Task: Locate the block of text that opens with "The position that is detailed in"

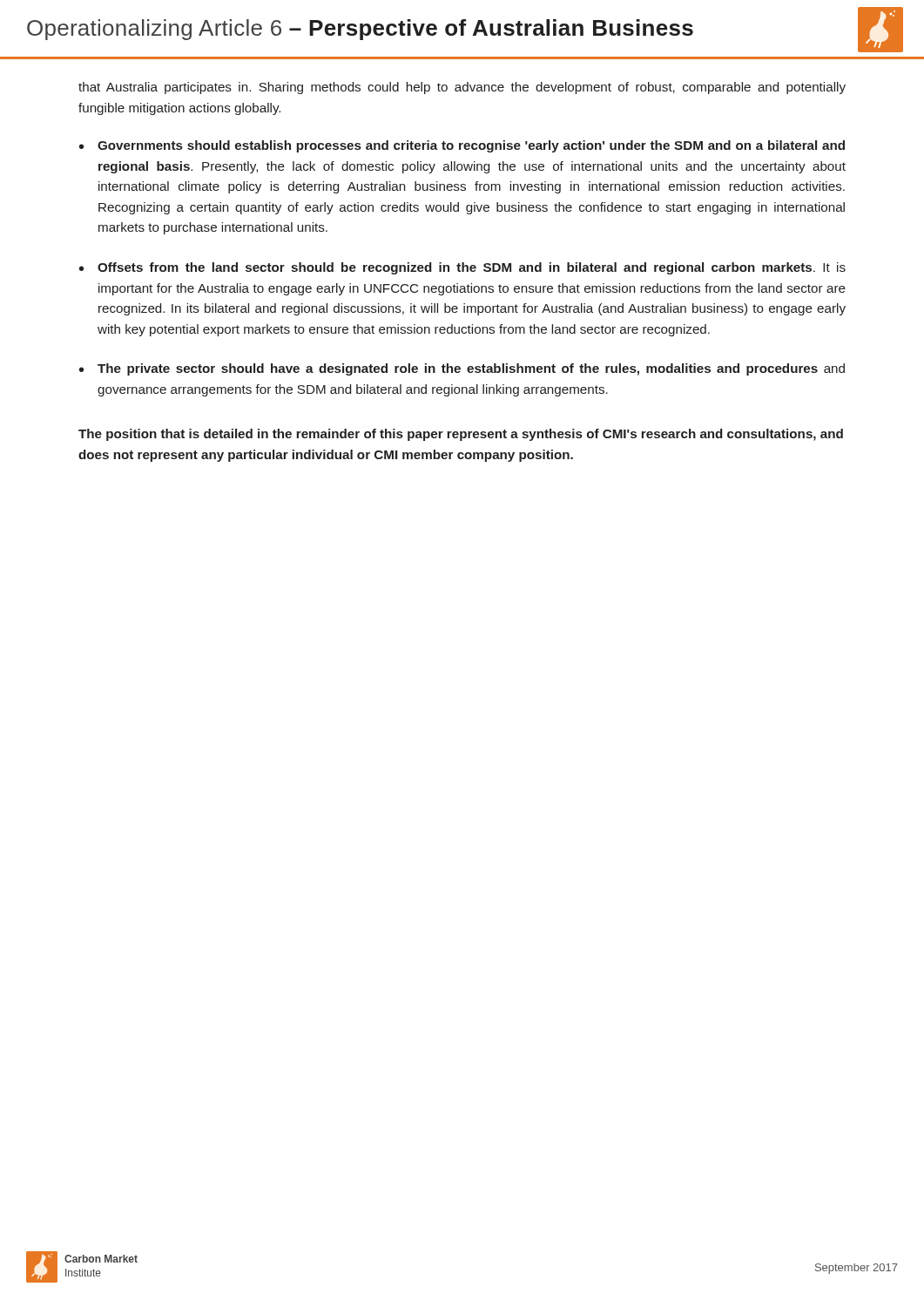Action: [461, 444]
